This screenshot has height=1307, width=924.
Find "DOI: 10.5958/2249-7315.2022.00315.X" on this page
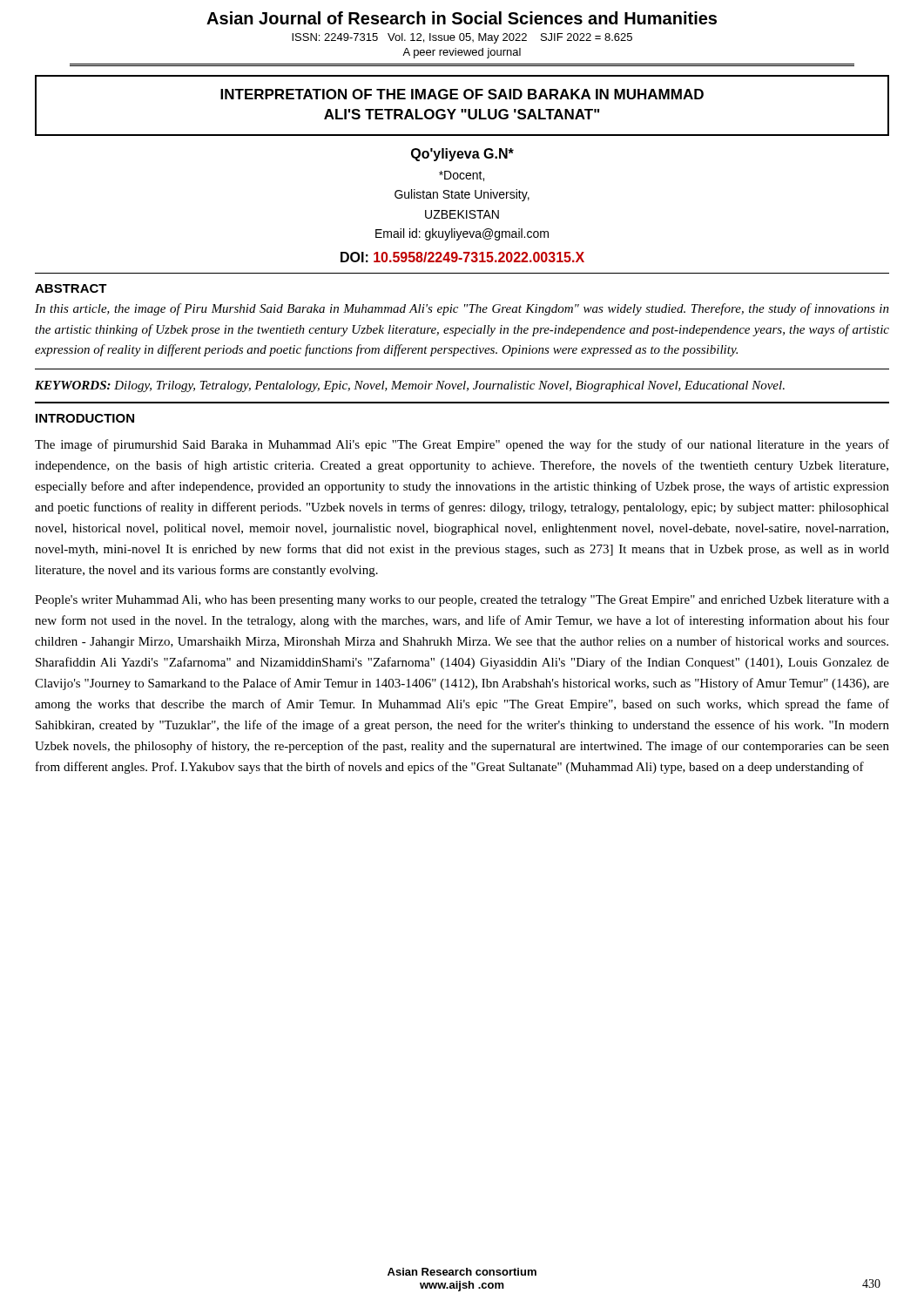pos(462,258)
